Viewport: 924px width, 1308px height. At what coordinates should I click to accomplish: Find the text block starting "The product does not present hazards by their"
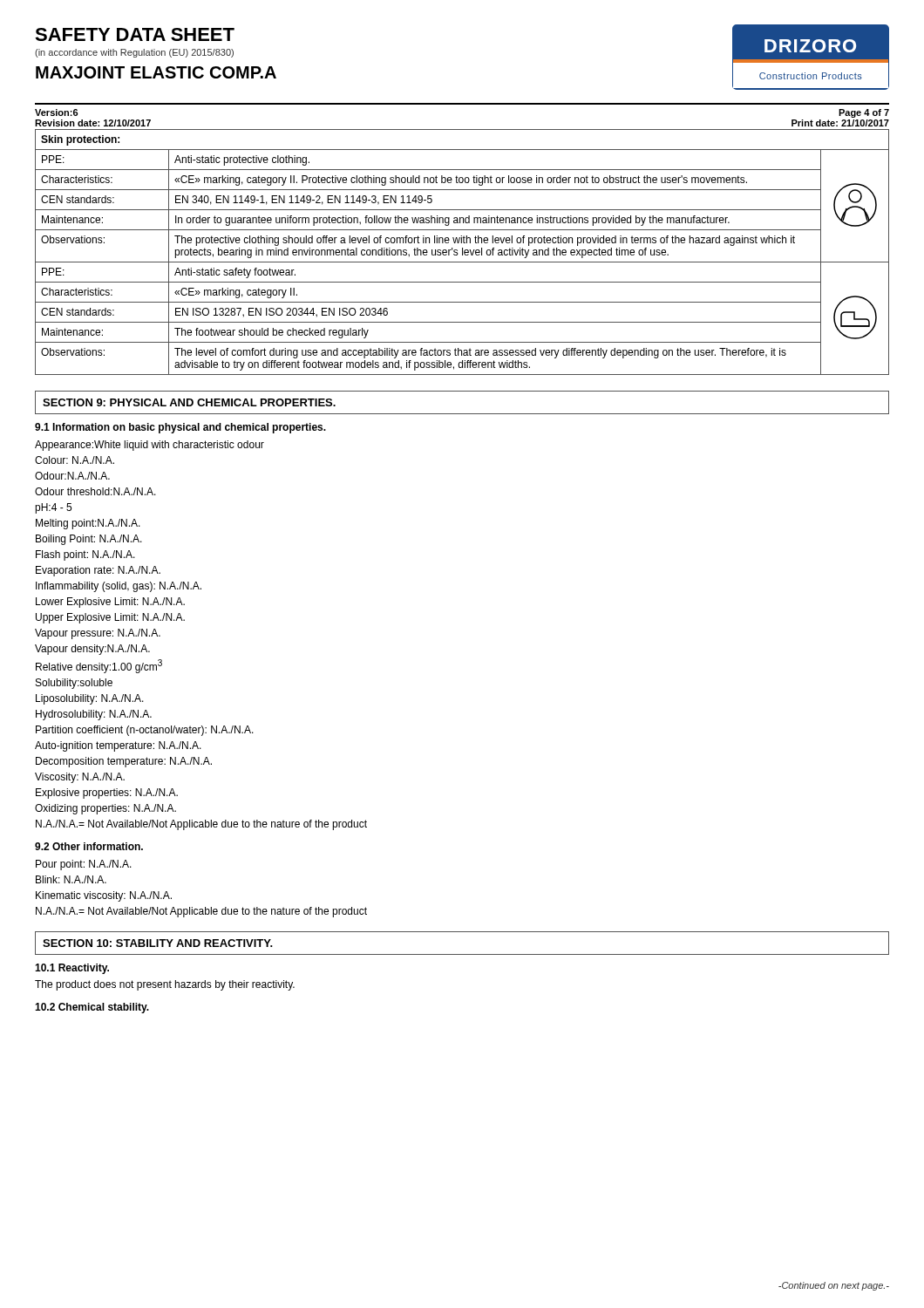[x=165, y=984]
